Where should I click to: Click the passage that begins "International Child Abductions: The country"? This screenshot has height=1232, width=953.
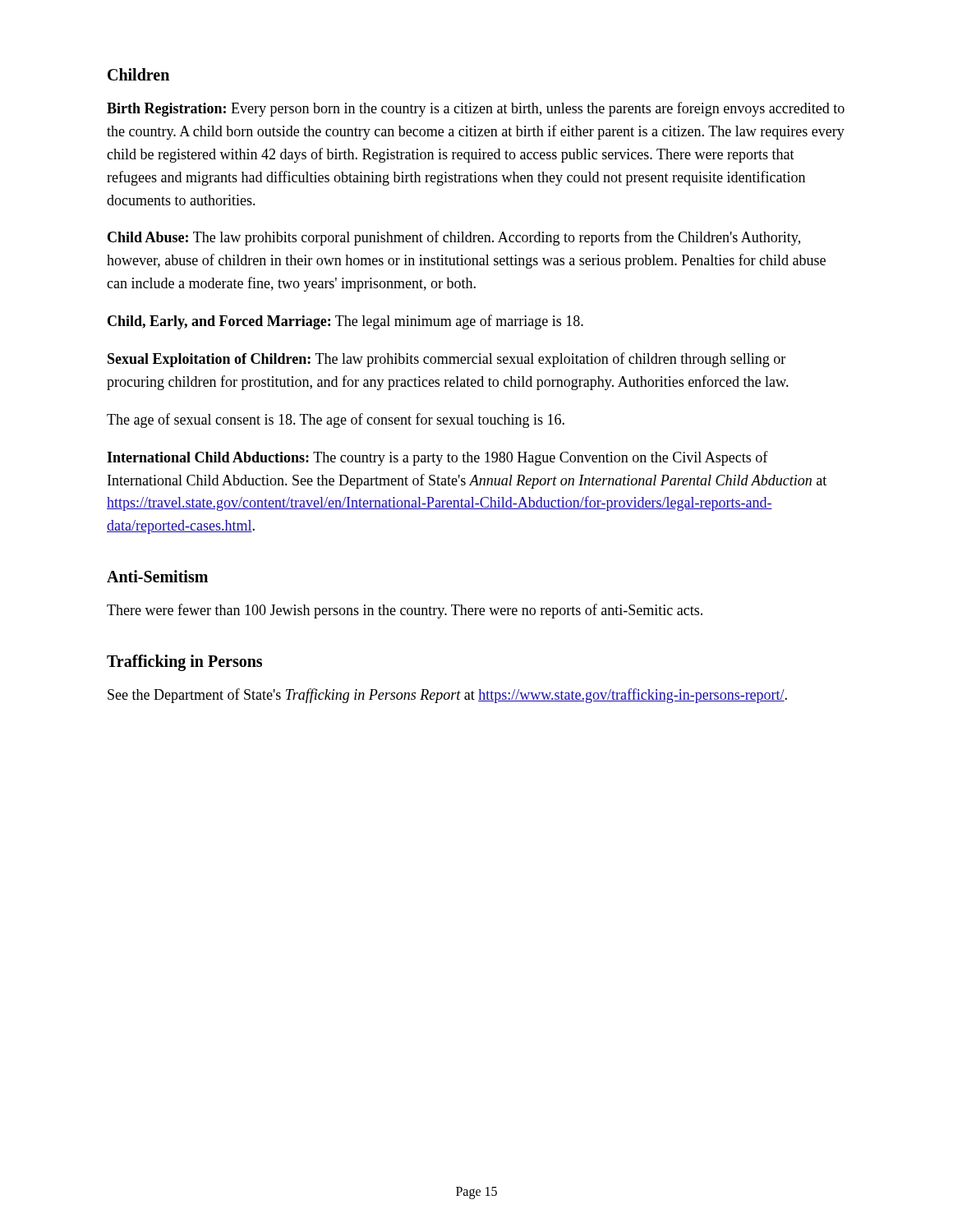(x=467, y=492)
